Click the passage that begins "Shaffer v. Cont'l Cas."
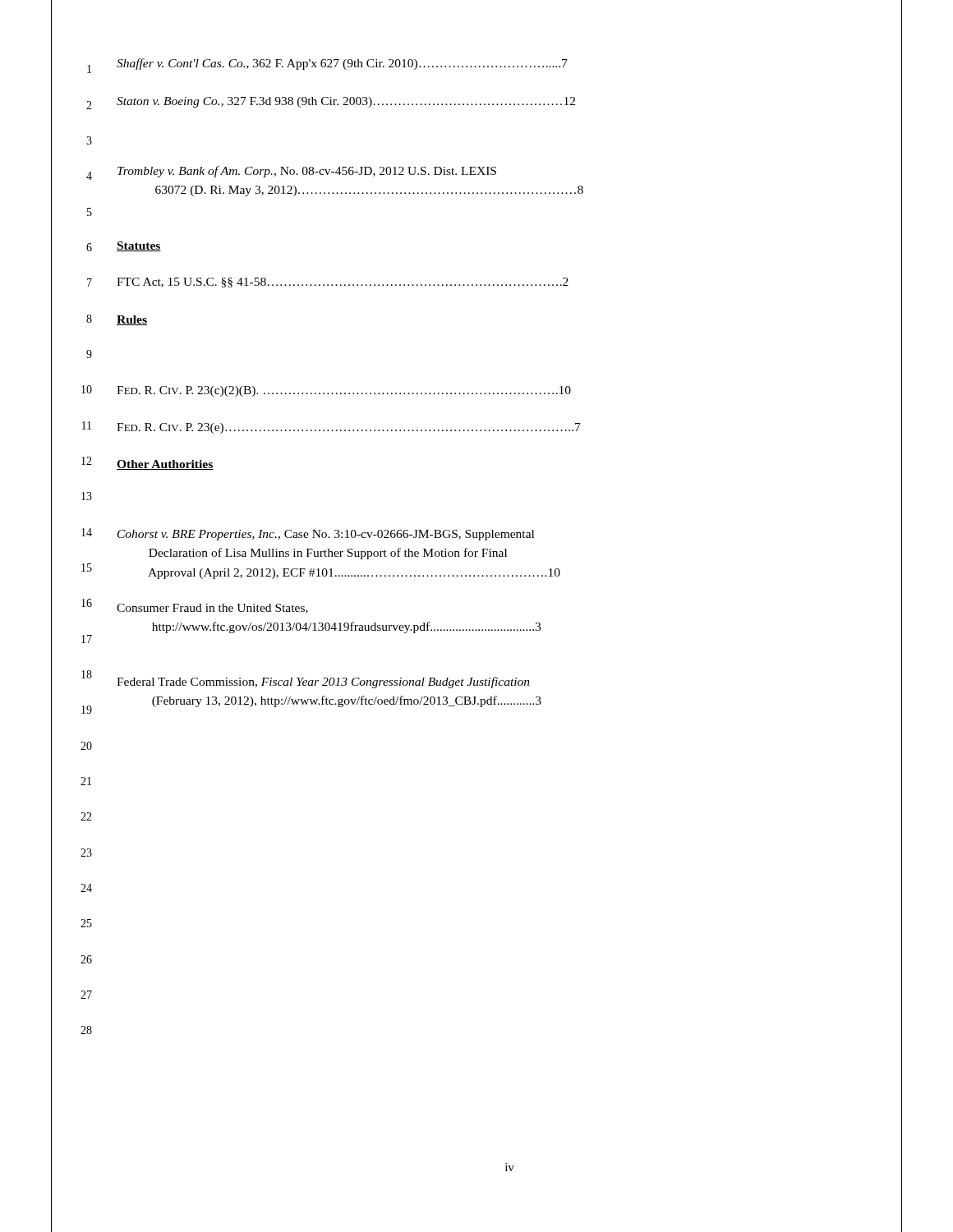The height and width of the screenshot is (1232, 953). click(x=342, y=63)
